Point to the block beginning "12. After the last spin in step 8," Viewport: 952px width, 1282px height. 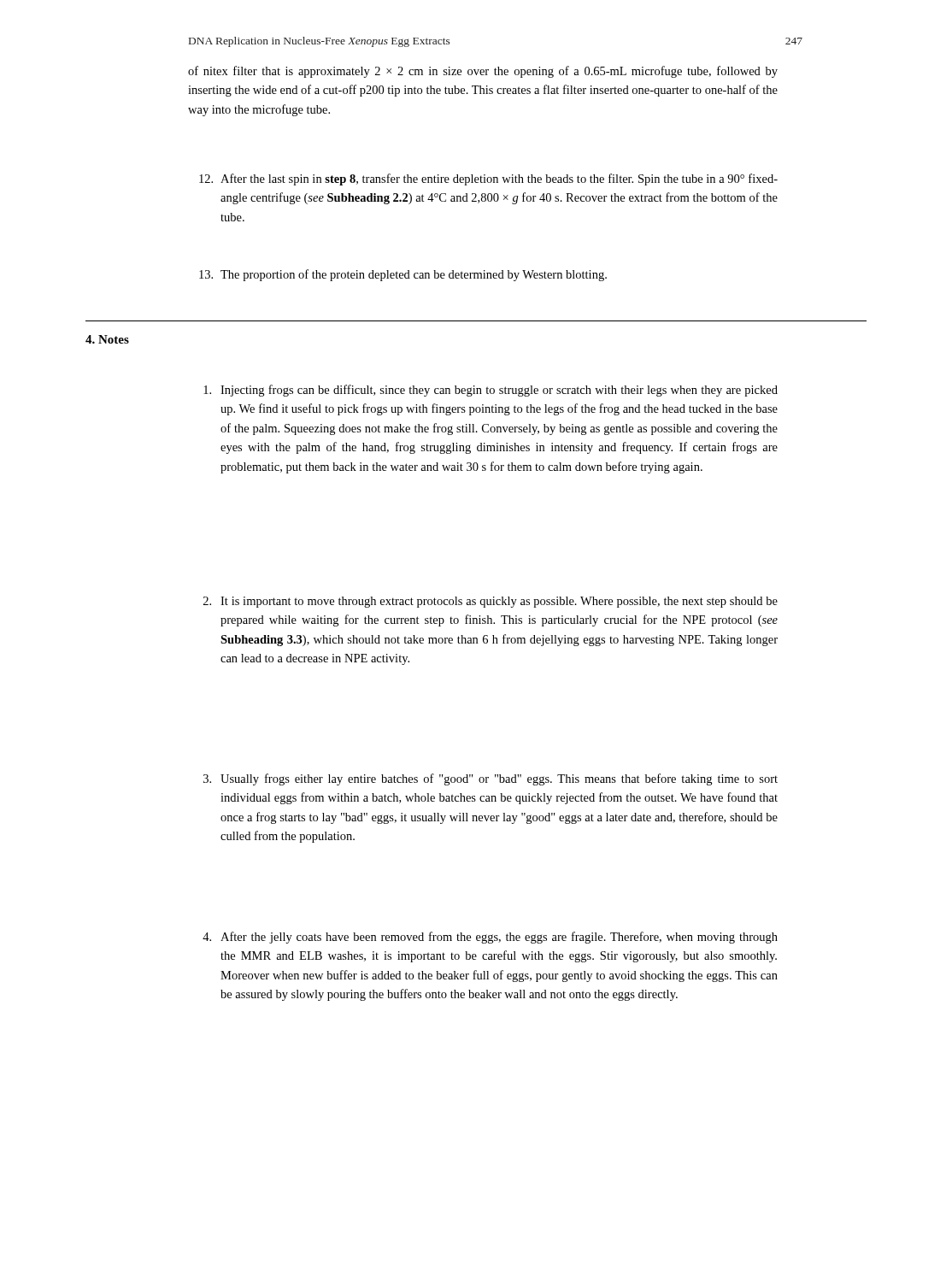point(483,198)
